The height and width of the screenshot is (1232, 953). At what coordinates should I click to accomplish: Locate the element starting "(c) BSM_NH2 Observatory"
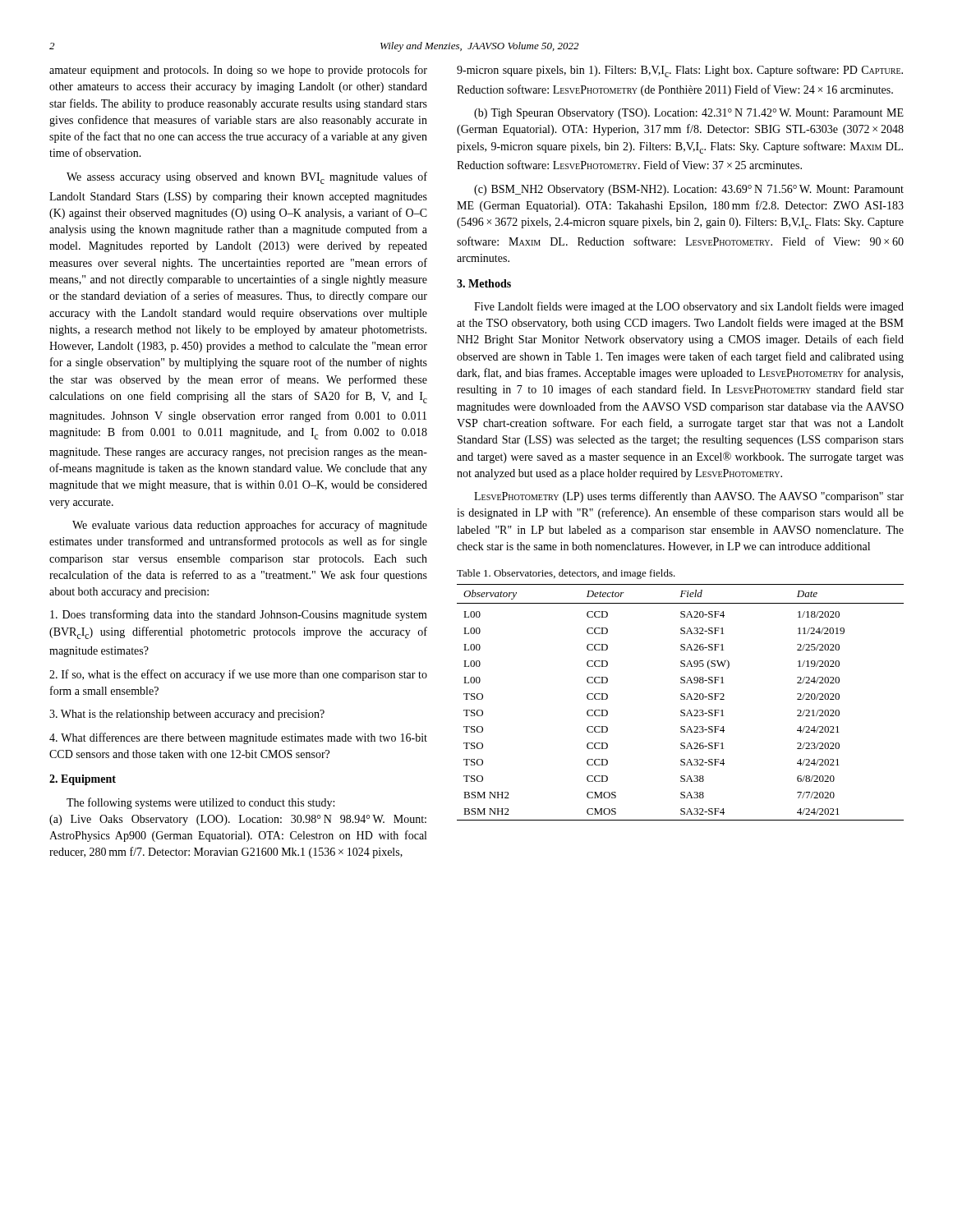pos(680,224)
